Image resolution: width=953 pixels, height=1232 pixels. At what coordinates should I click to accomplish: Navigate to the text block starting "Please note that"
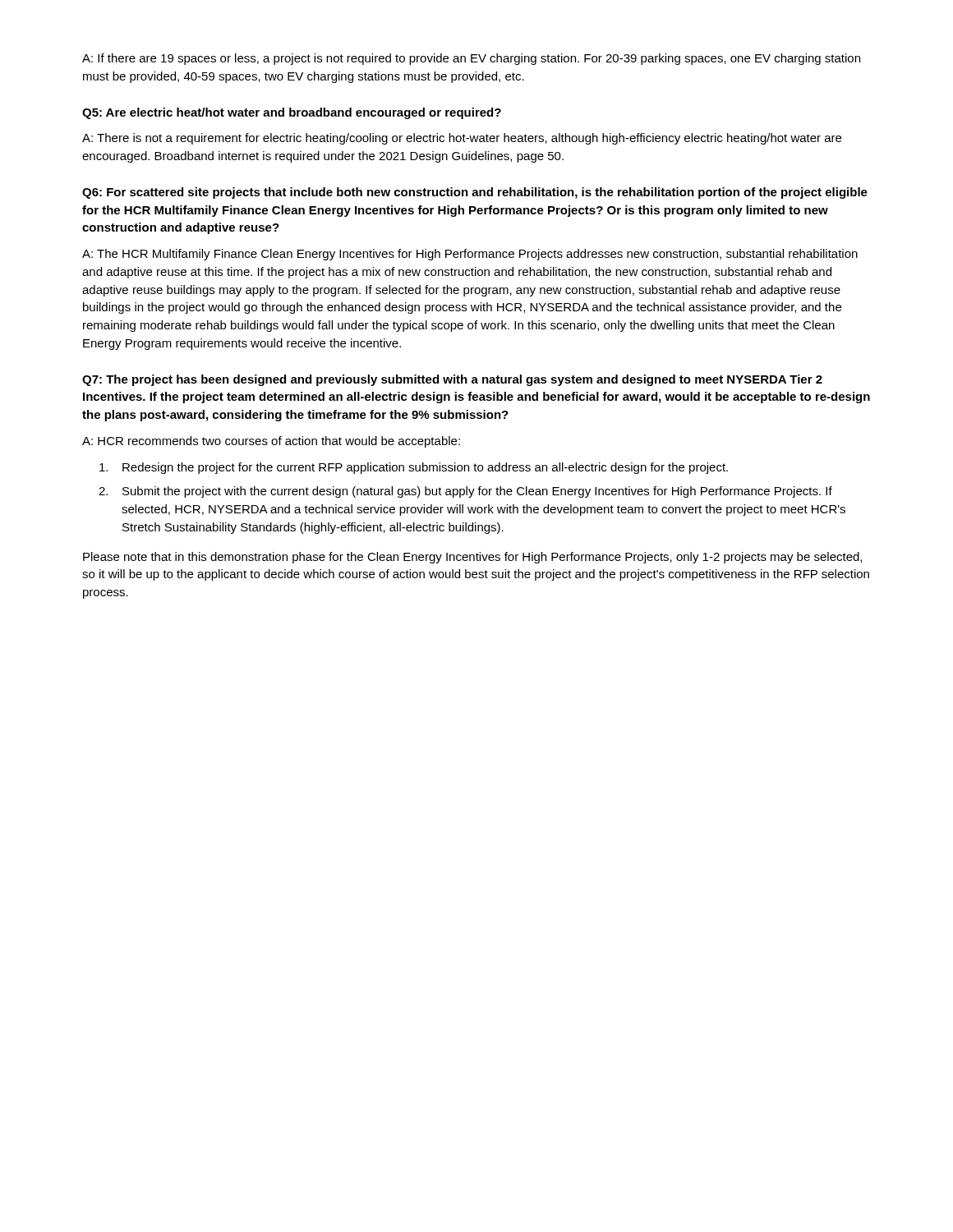coord(476,574)
